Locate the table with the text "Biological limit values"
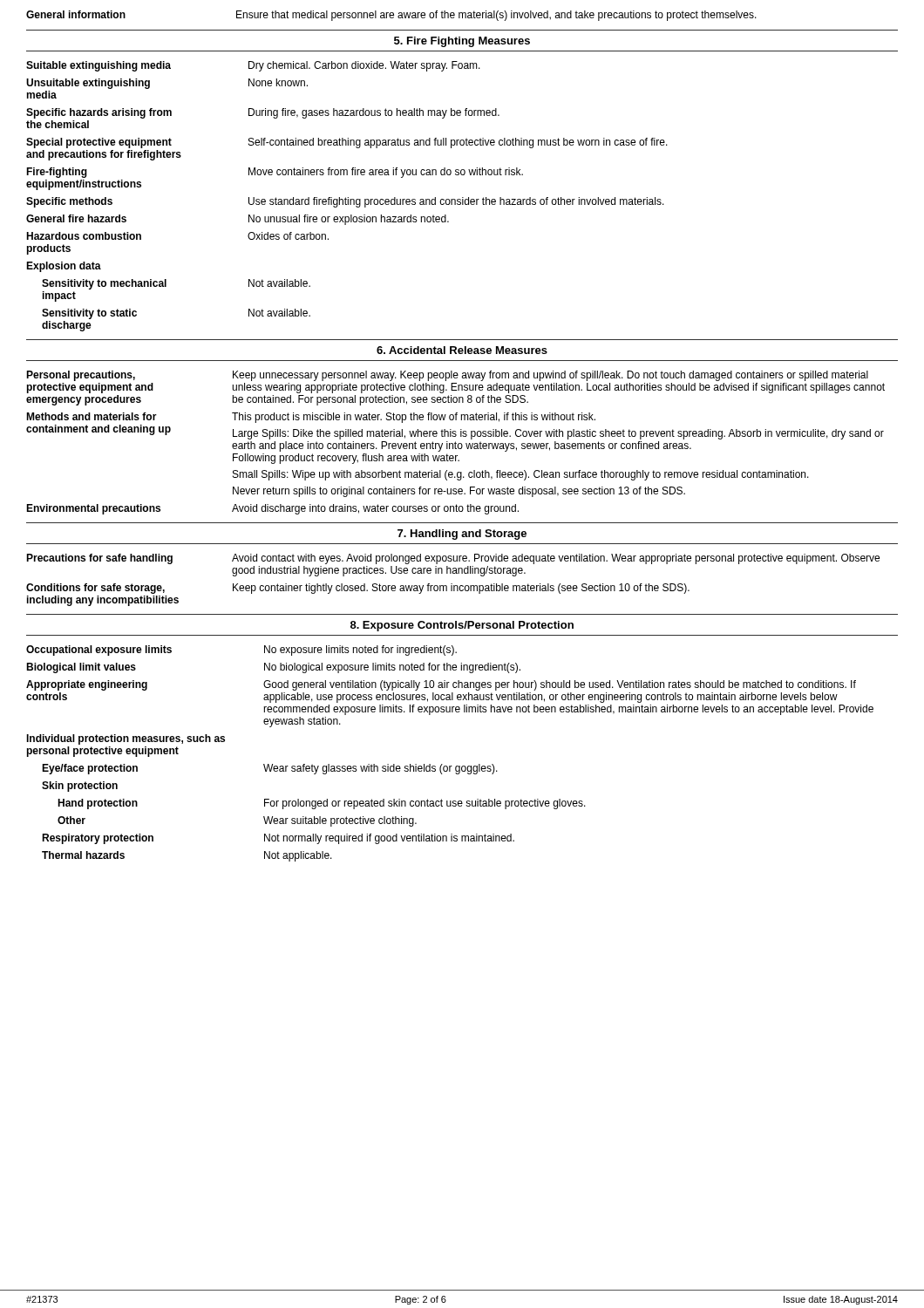Screen dimensions: 1308x924 [x=462, y=753]
